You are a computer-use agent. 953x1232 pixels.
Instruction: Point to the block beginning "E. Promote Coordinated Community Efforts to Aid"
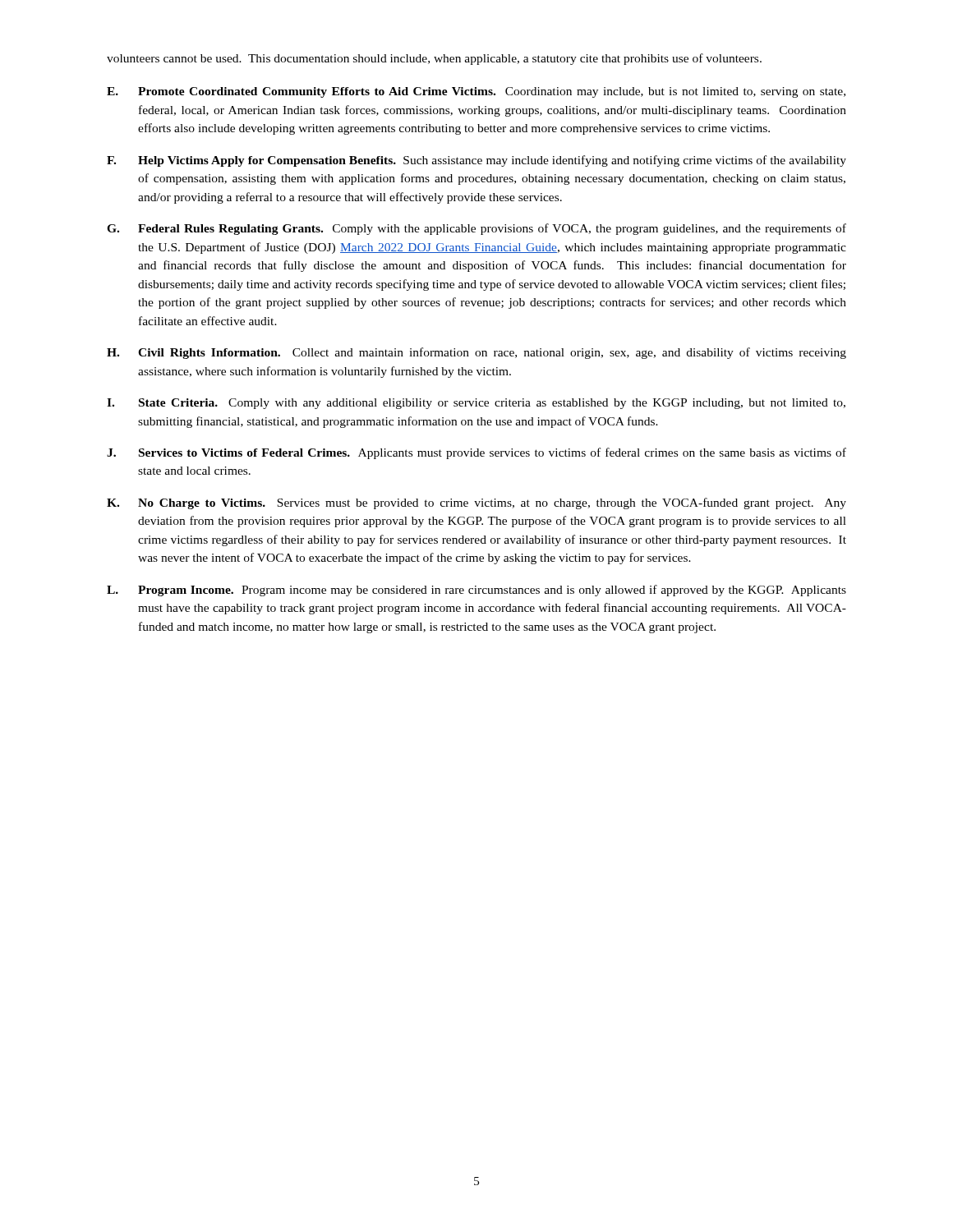476,110
